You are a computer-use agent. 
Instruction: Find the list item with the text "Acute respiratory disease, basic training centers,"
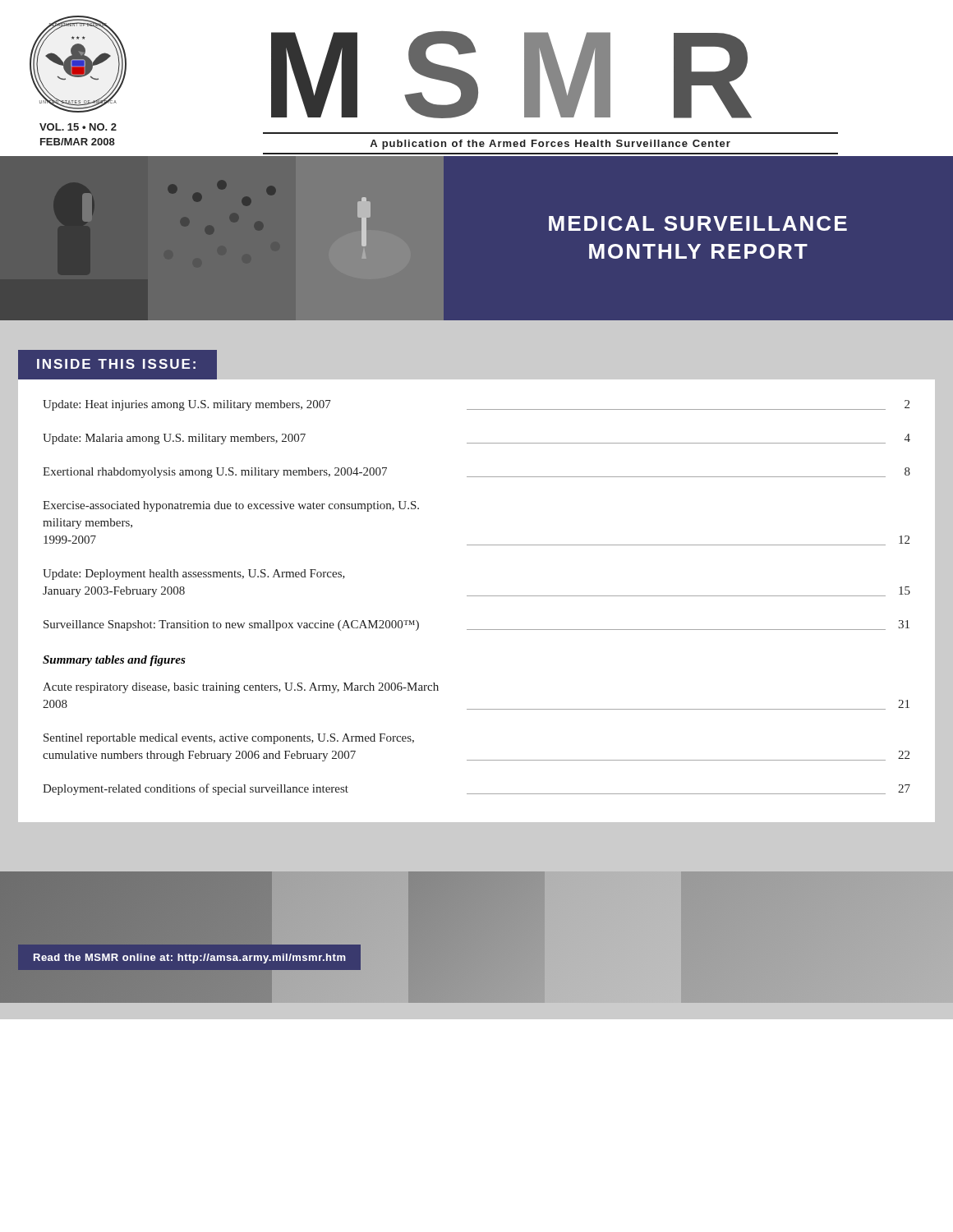(241, 688)
